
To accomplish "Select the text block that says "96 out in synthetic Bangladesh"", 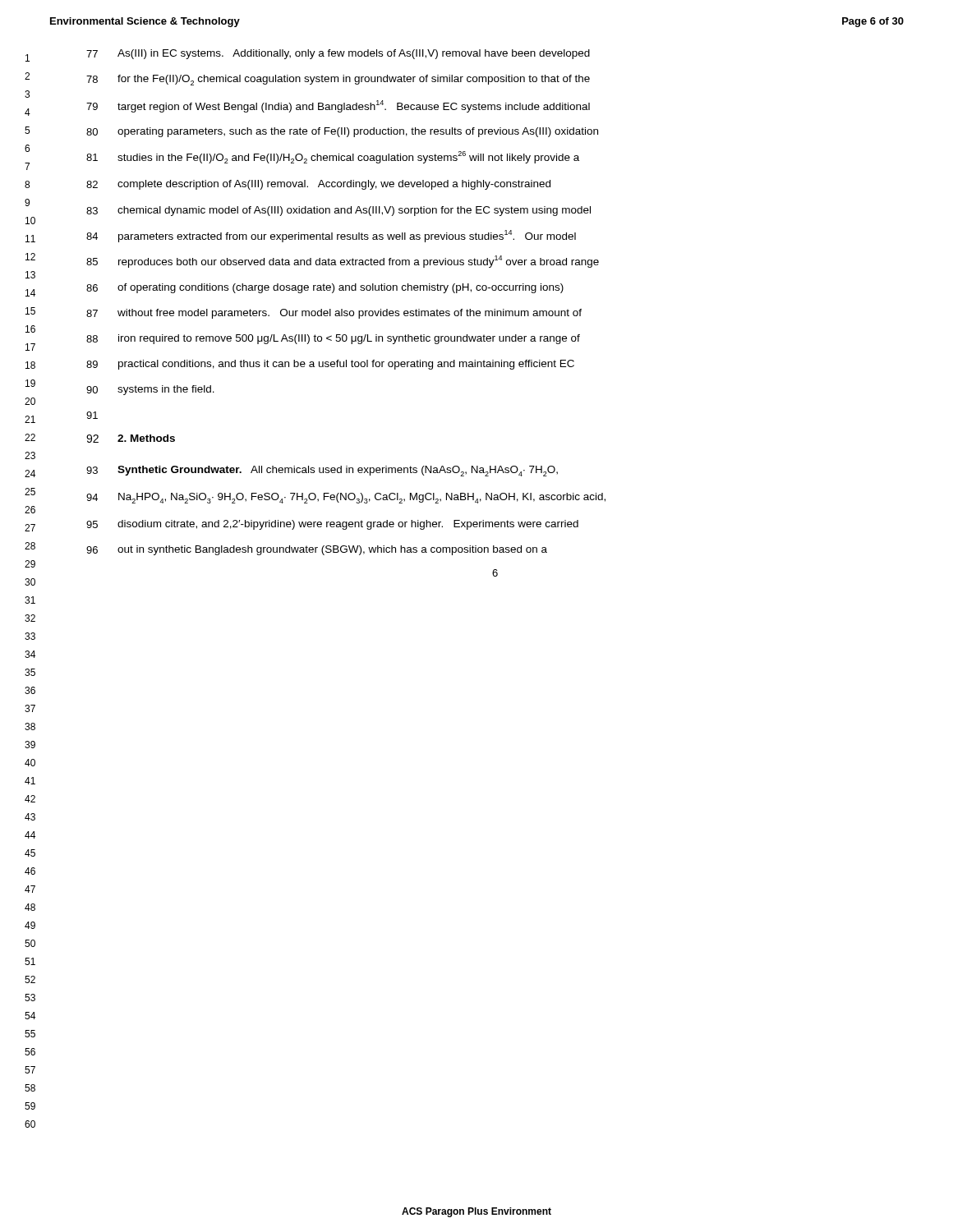I will coord(495,550).
